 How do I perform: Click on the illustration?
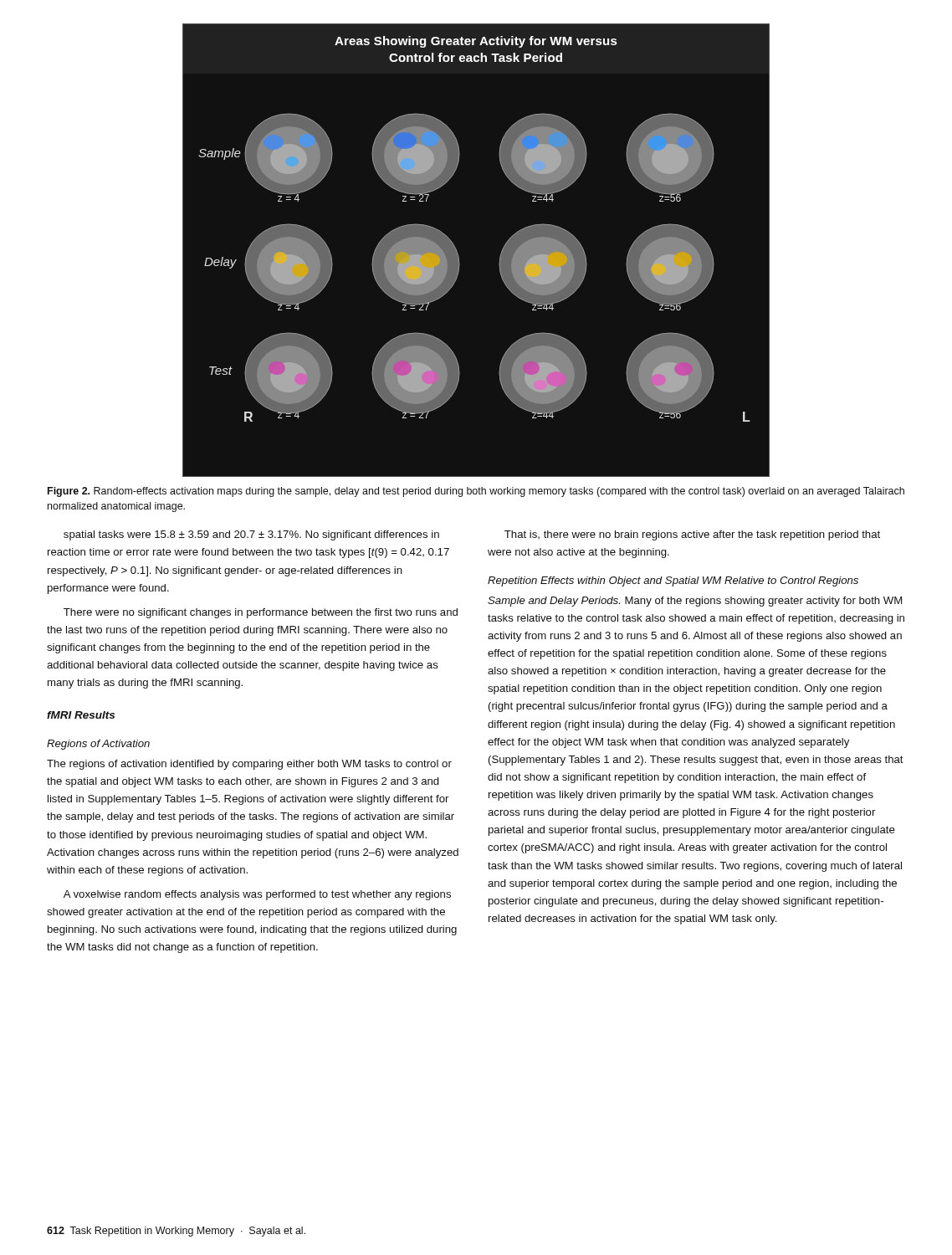(x=476, y=250)
